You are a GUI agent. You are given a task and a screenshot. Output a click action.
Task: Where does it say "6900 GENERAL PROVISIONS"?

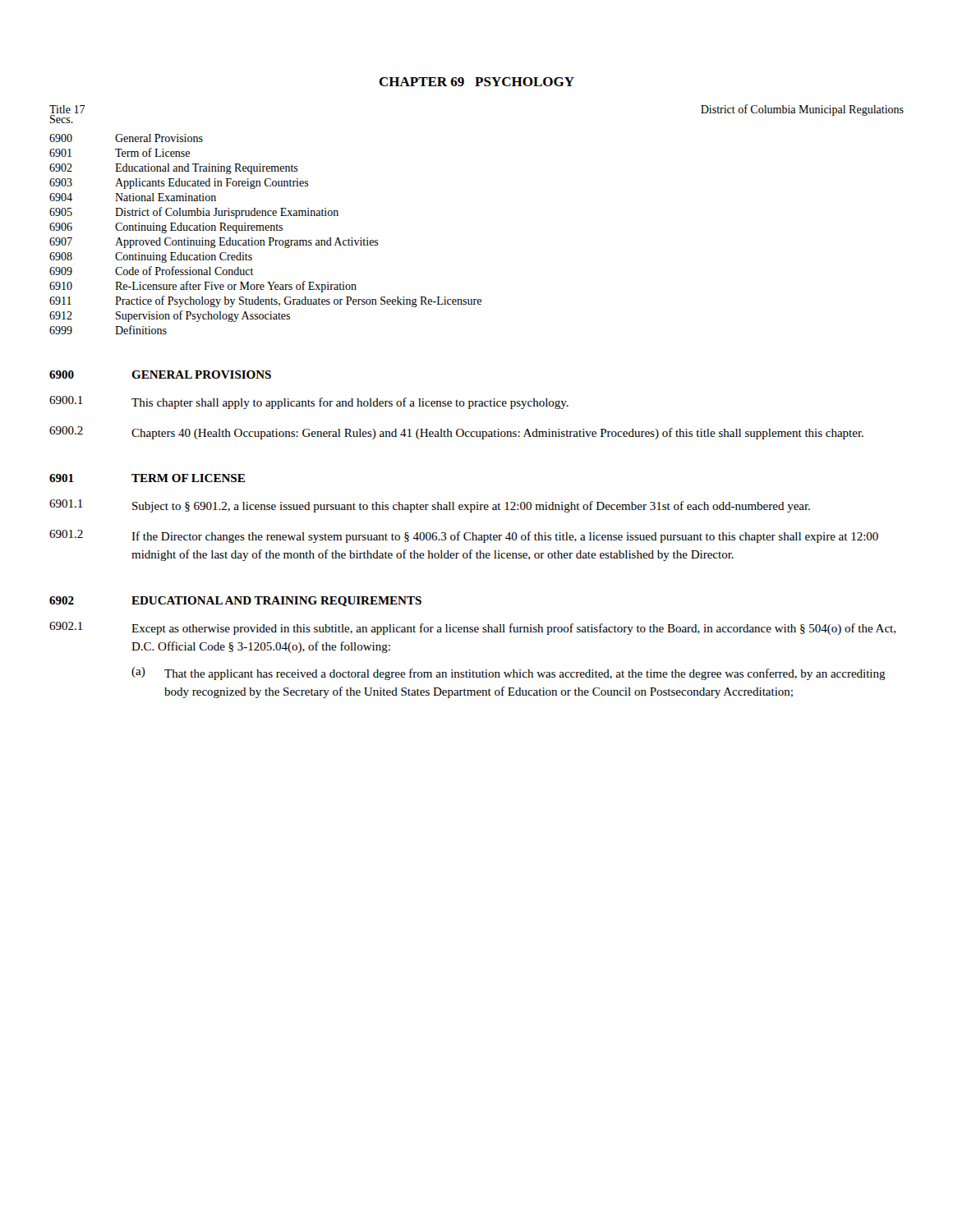160,375
